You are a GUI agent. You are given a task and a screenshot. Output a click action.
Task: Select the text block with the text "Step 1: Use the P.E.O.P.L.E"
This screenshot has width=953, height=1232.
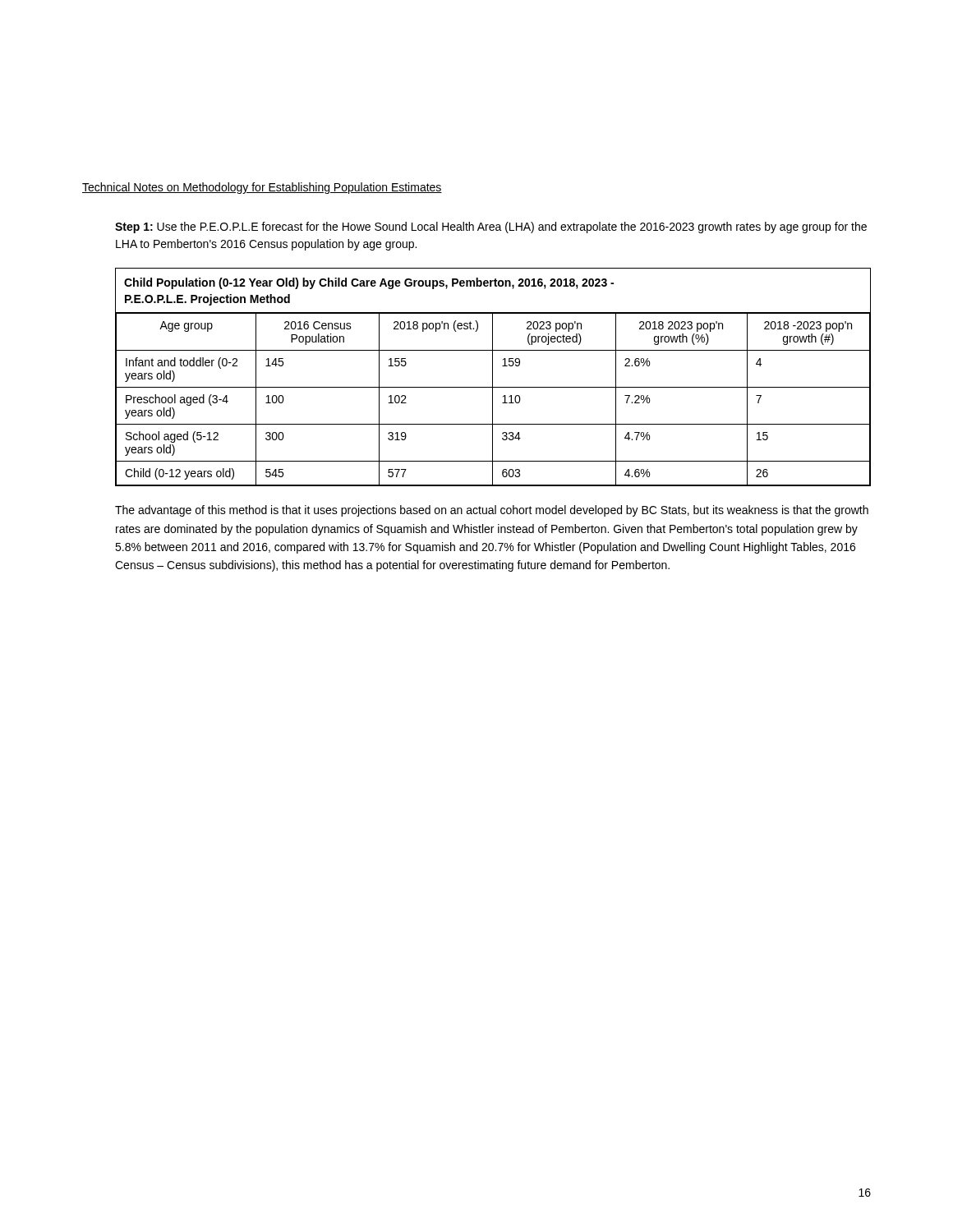click(491, 235)
